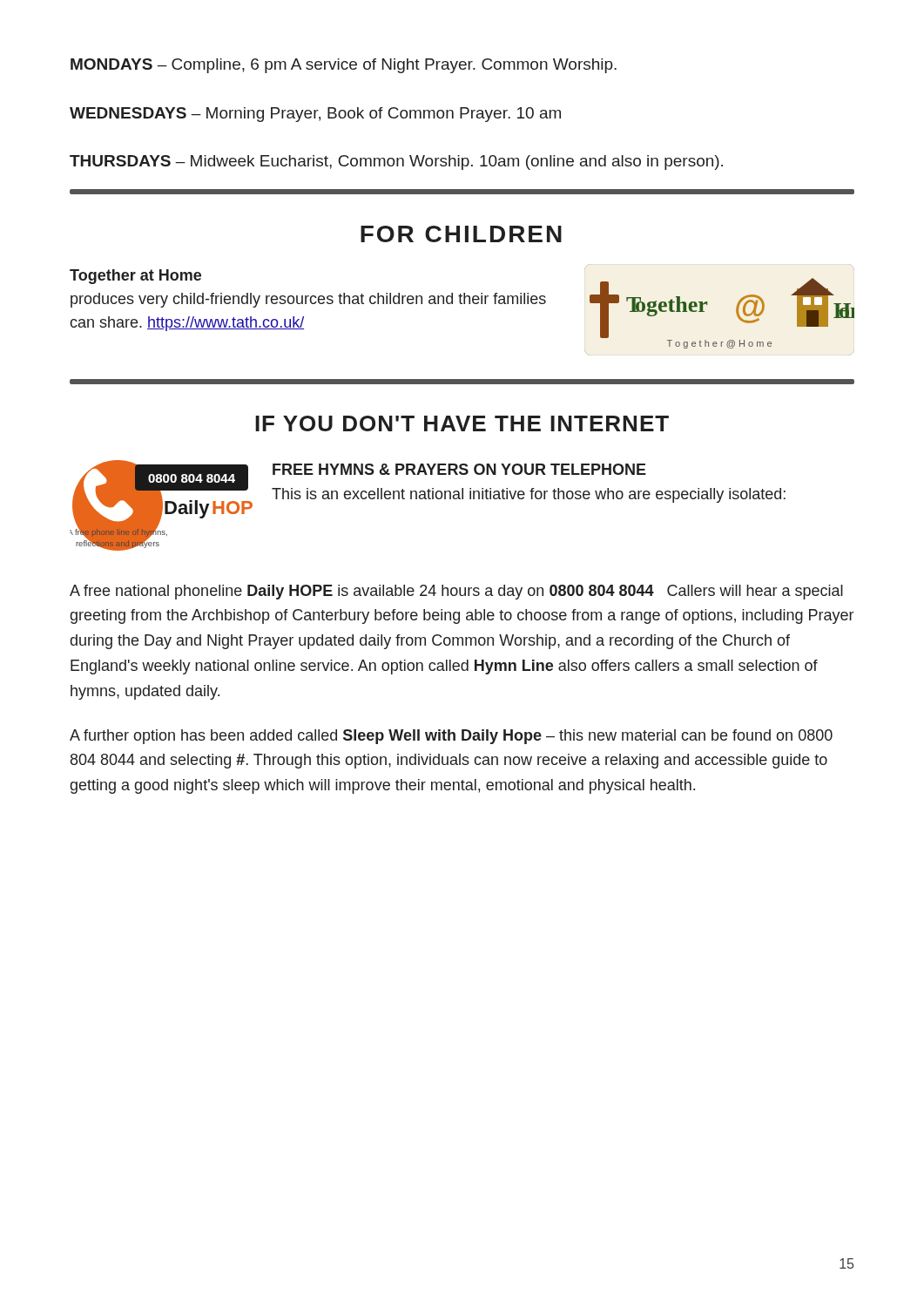Find the list item with the text "THURSDAYS – Midweek Eucharist, Common Worship. 10am (online"
Image resolution: width=924 pixels, height=1307 pixels.
coord(397,161)
